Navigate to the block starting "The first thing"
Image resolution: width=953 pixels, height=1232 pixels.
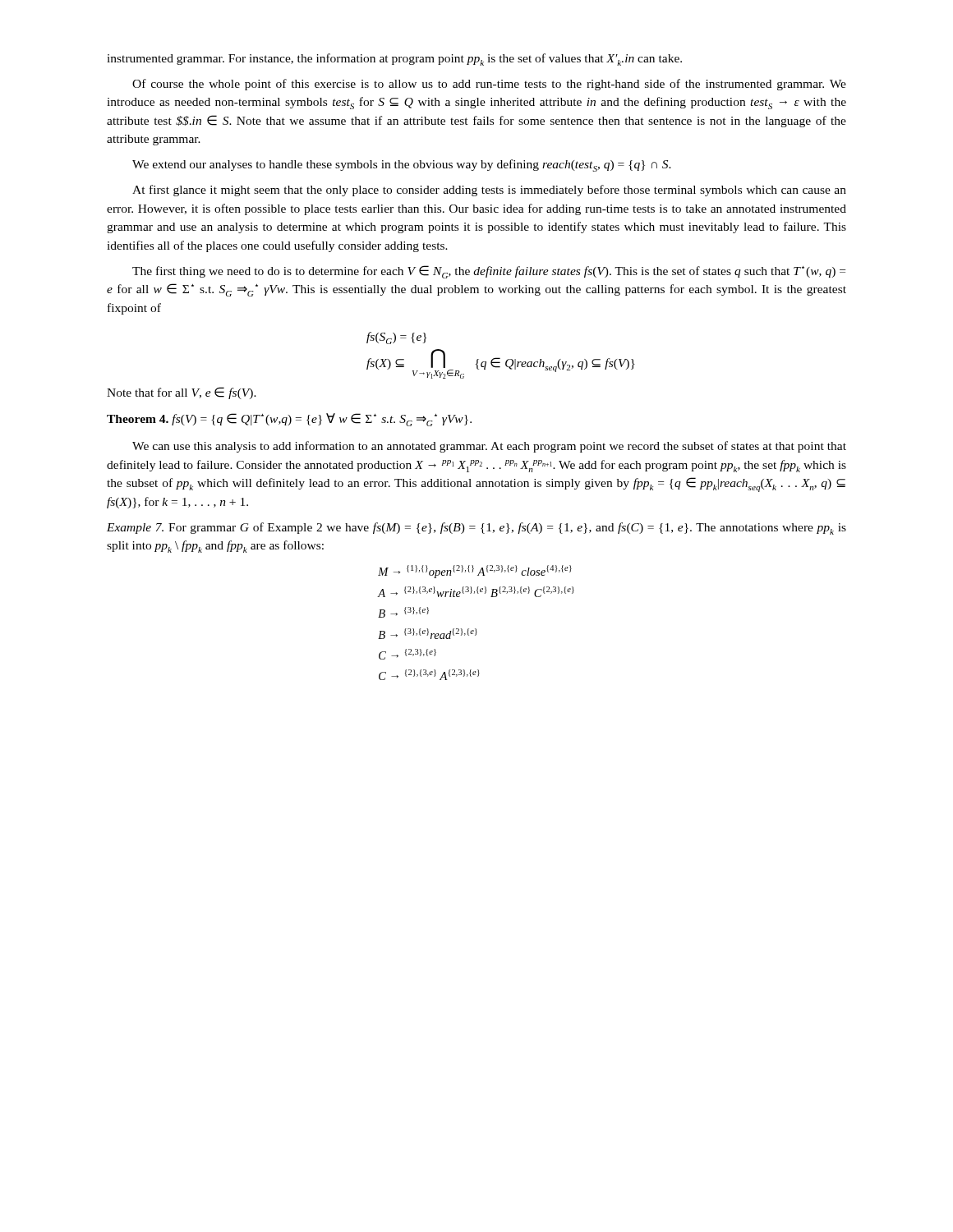point(476,289)
